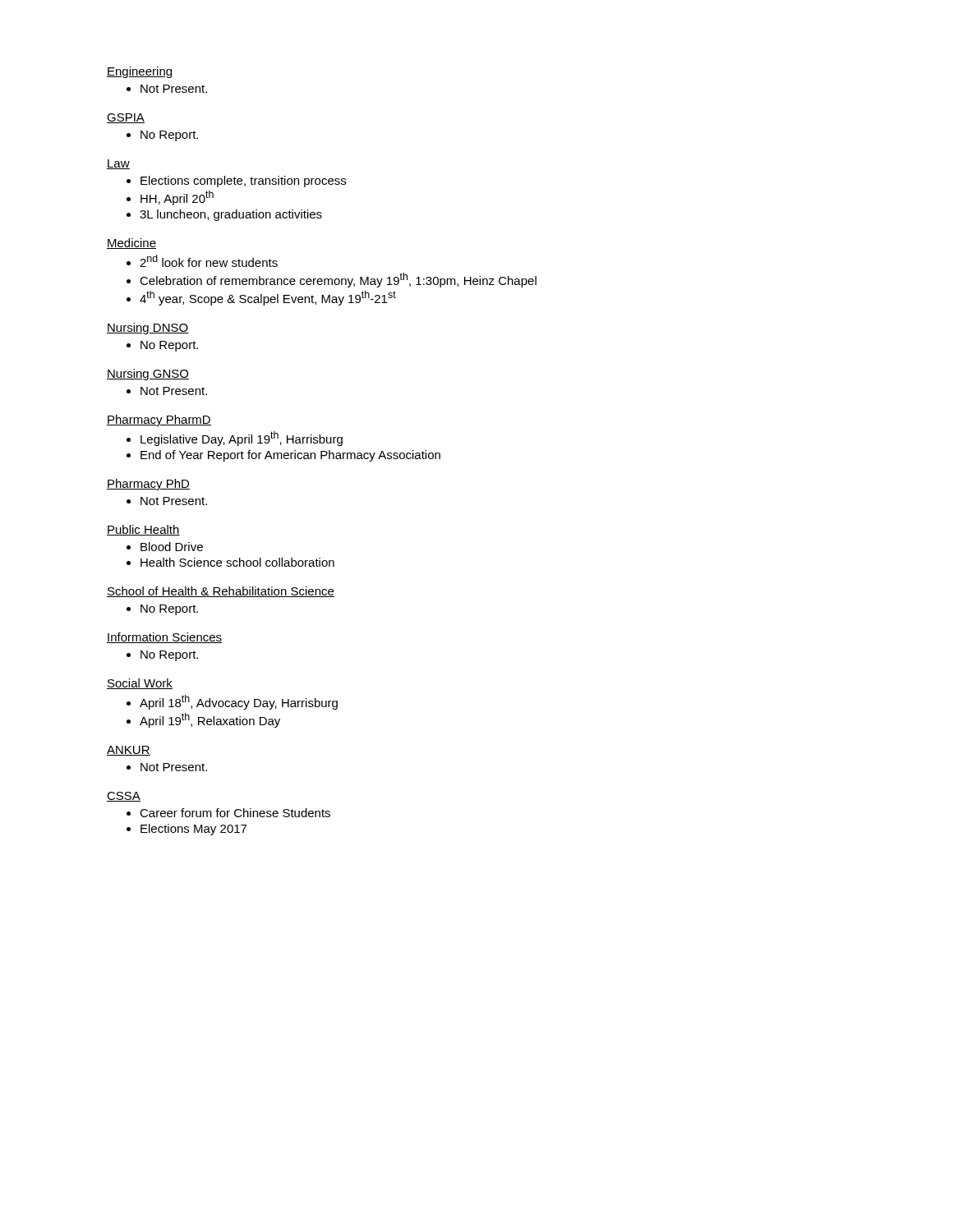Screen dimensions: 1232x953
Task: Locate the region starting "Blood Drive"
Action: pos(165,547)
